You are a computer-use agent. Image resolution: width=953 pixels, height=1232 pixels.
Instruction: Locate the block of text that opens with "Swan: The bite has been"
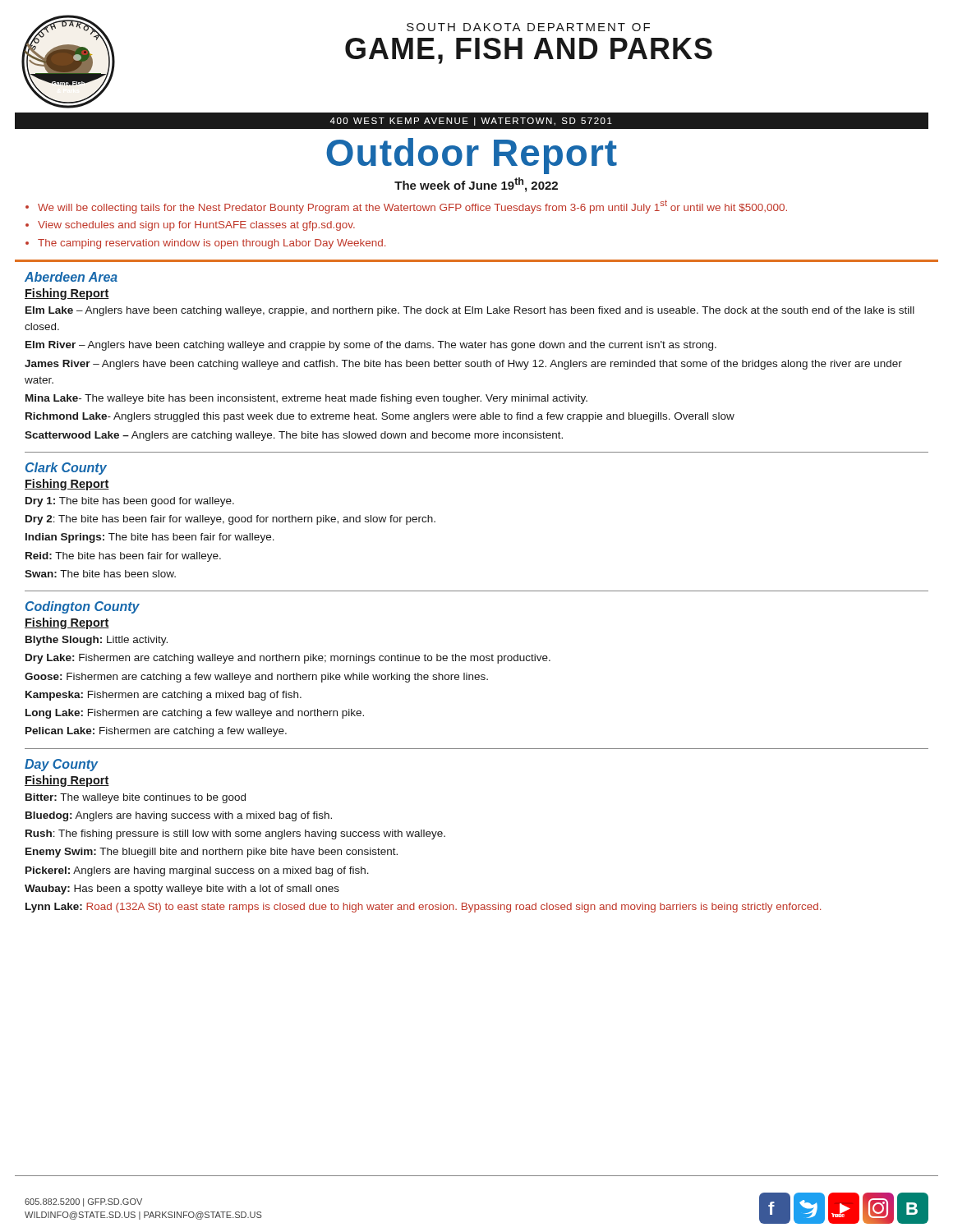click(x=101, y=573)
